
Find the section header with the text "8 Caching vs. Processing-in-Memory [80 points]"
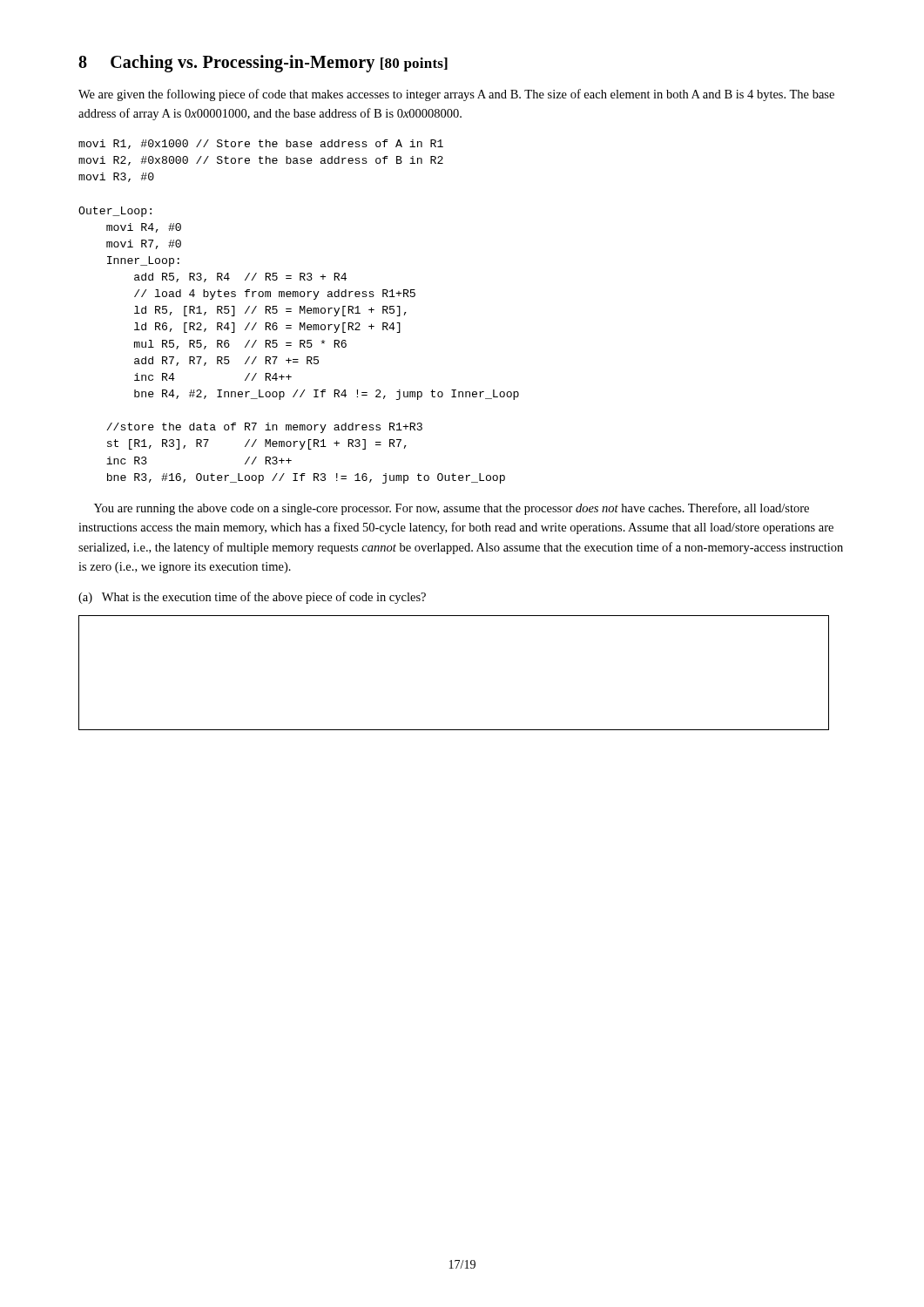click(x=263, y=62)
